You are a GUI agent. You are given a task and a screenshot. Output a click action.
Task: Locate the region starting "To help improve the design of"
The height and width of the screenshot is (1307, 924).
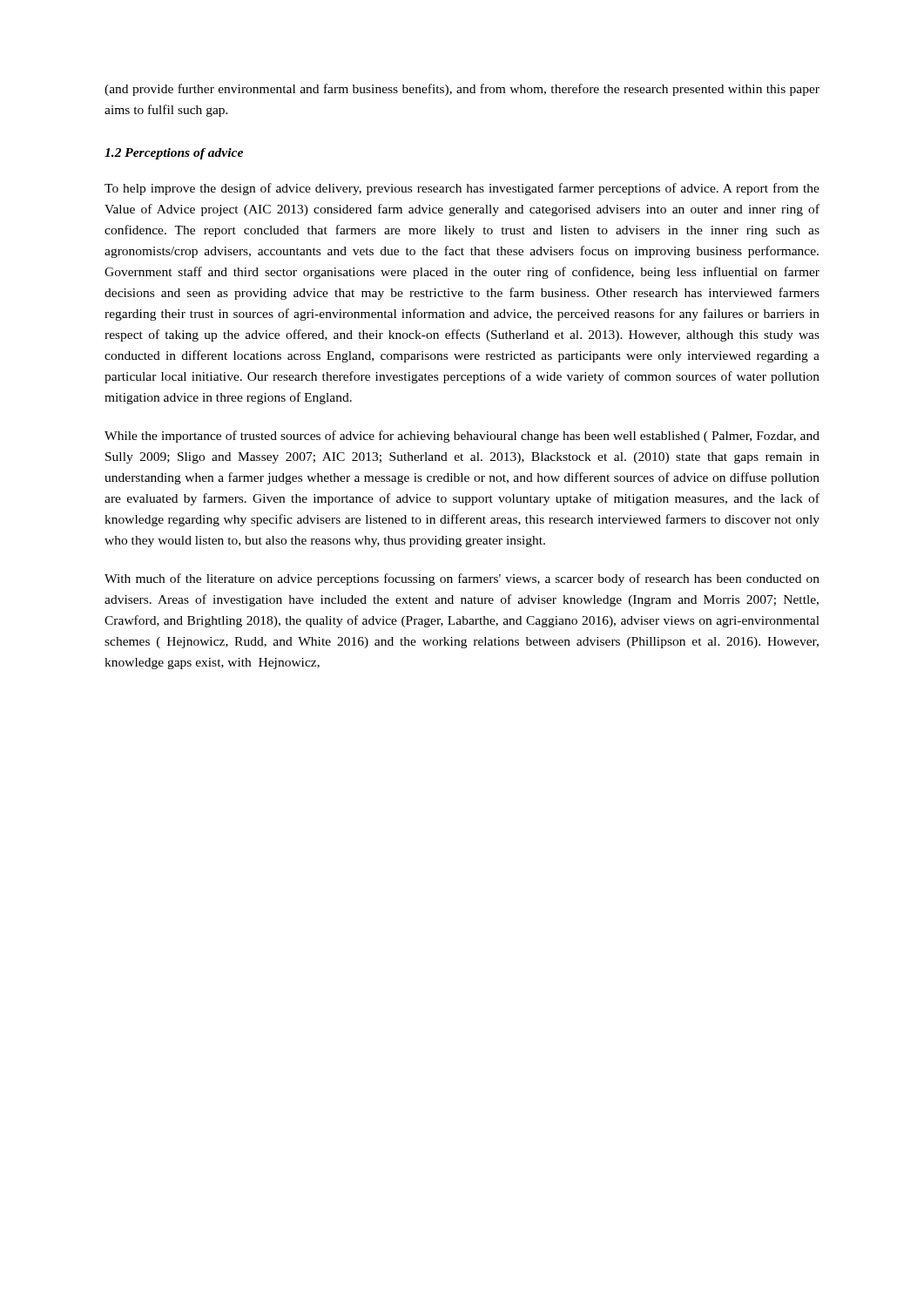pos(462,292)
